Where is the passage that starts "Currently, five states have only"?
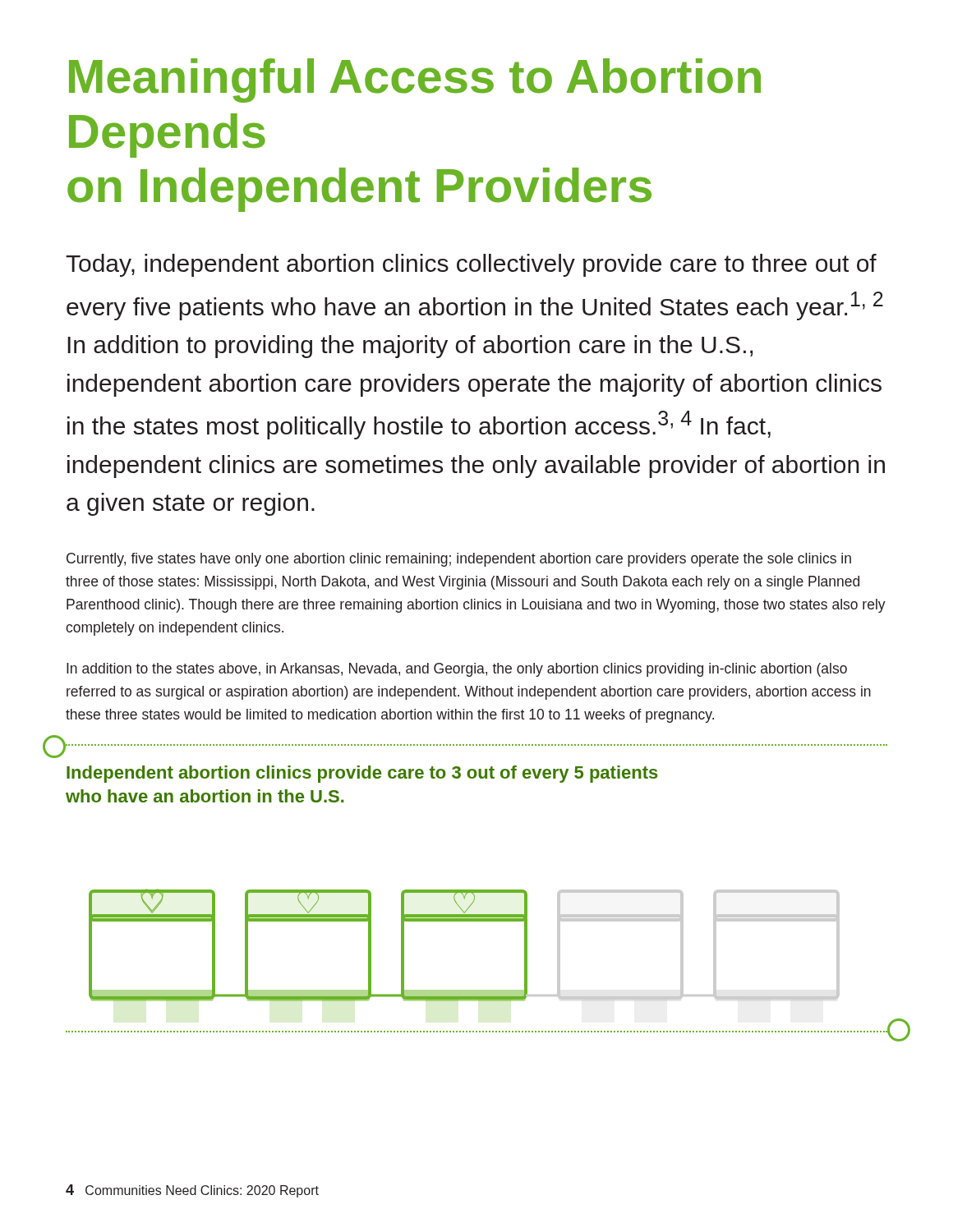The width and height of the screenshot is (953, 1232). point(476,593)
